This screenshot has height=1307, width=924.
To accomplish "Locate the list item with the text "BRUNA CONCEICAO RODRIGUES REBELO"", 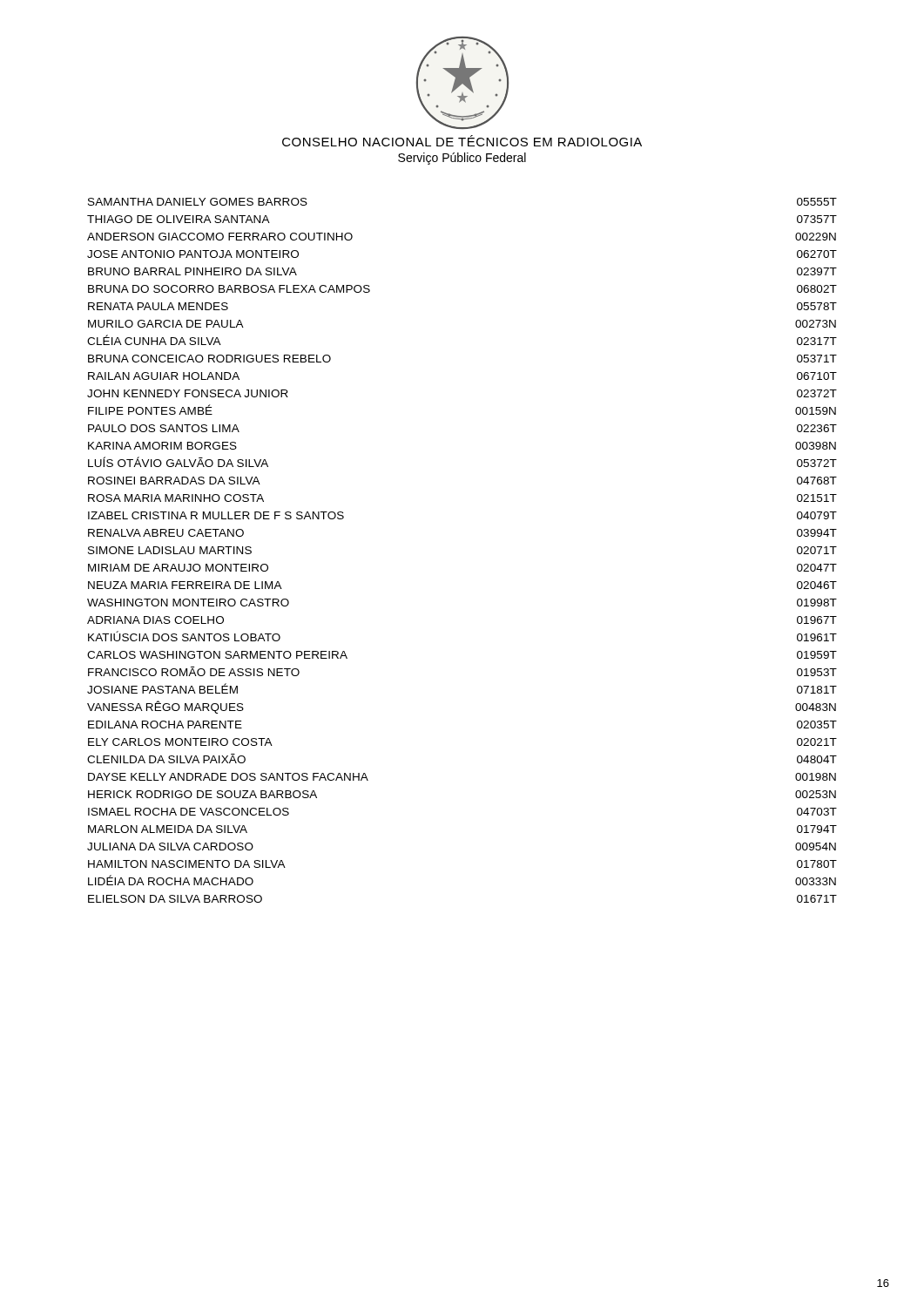I will tap(211, 359).
